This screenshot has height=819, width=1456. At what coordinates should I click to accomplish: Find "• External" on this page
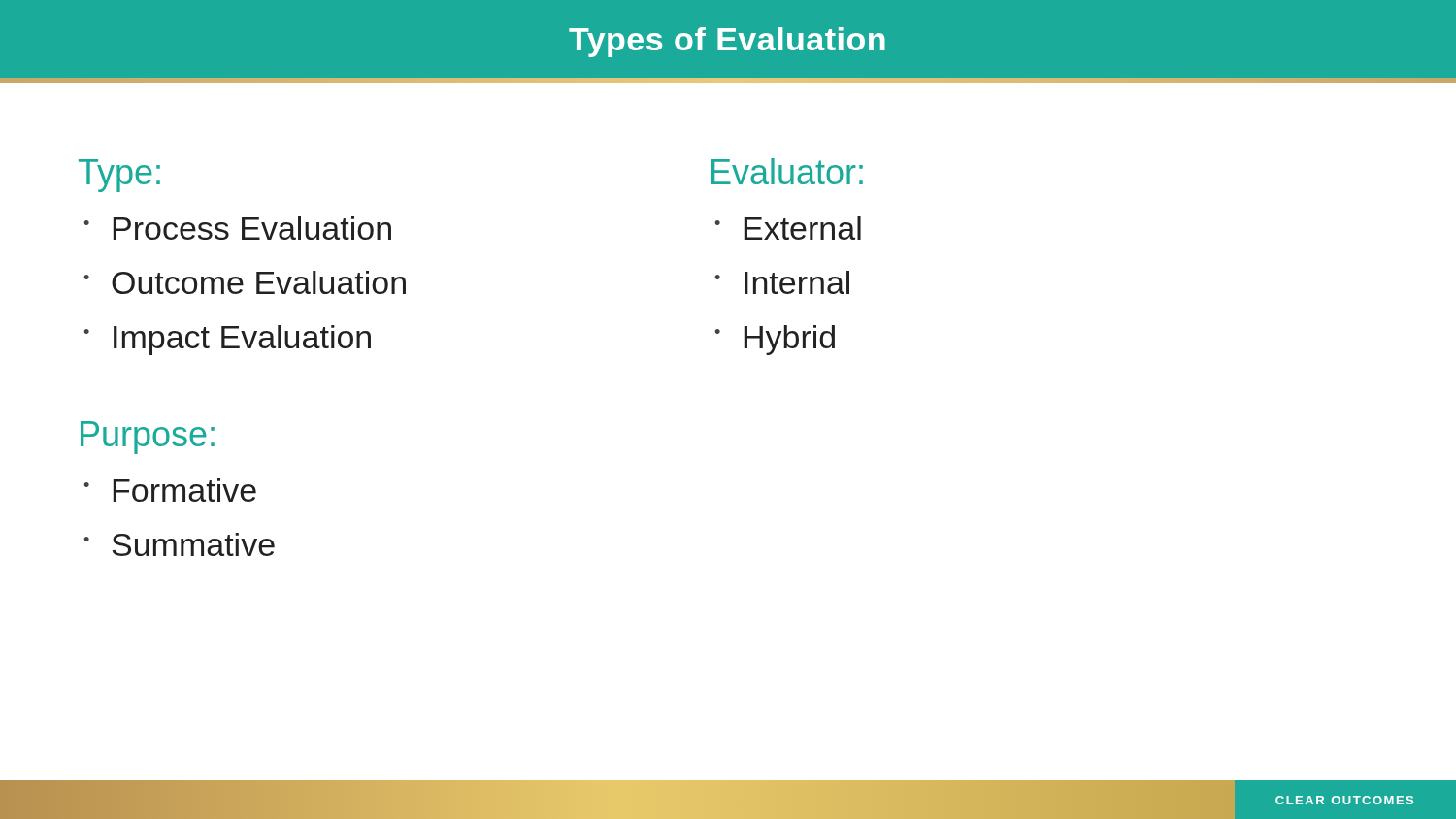click(x=789, y=228)
